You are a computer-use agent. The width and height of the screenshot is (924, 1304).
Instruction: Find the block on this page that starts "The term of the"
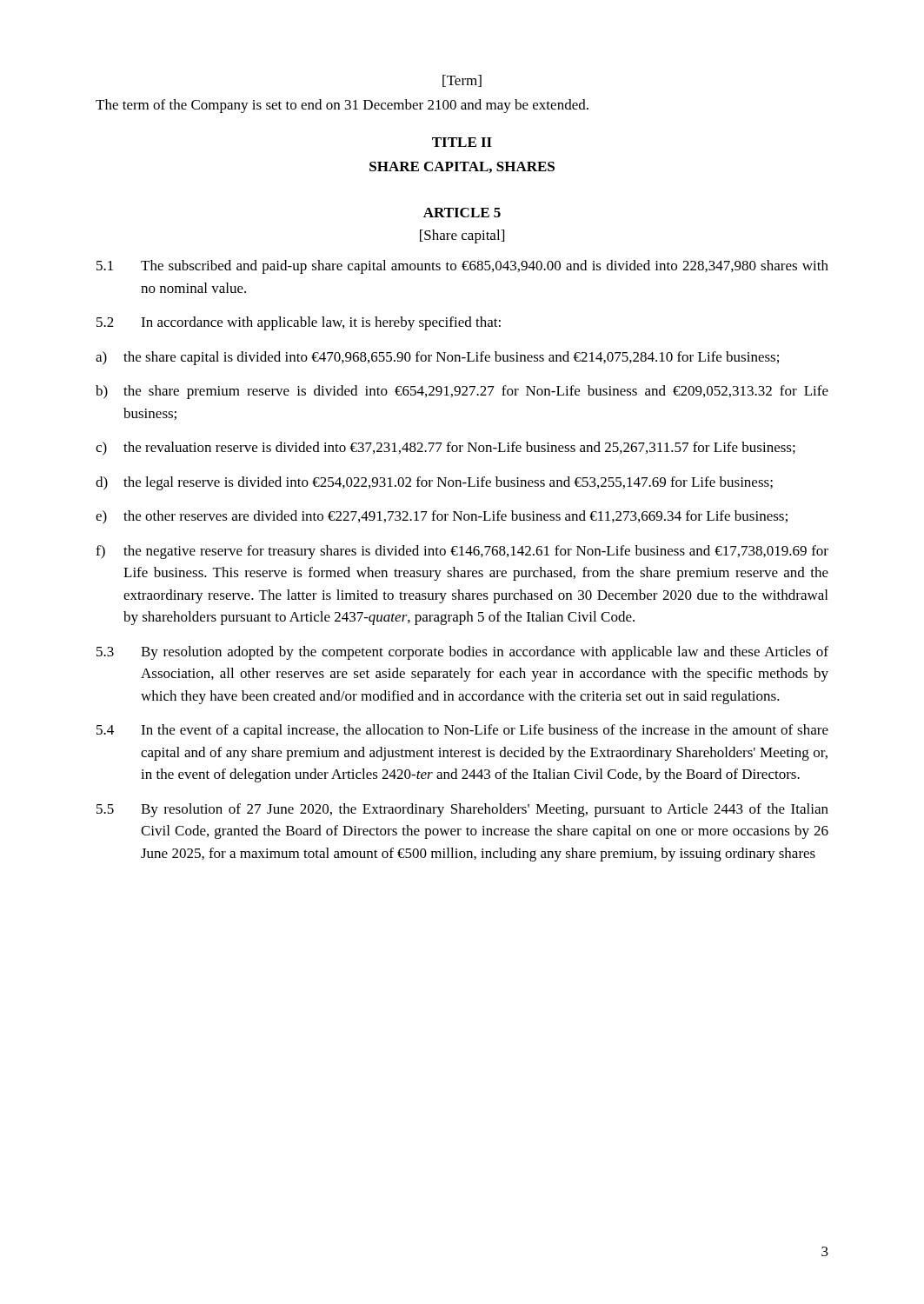[x=342, y=104]
